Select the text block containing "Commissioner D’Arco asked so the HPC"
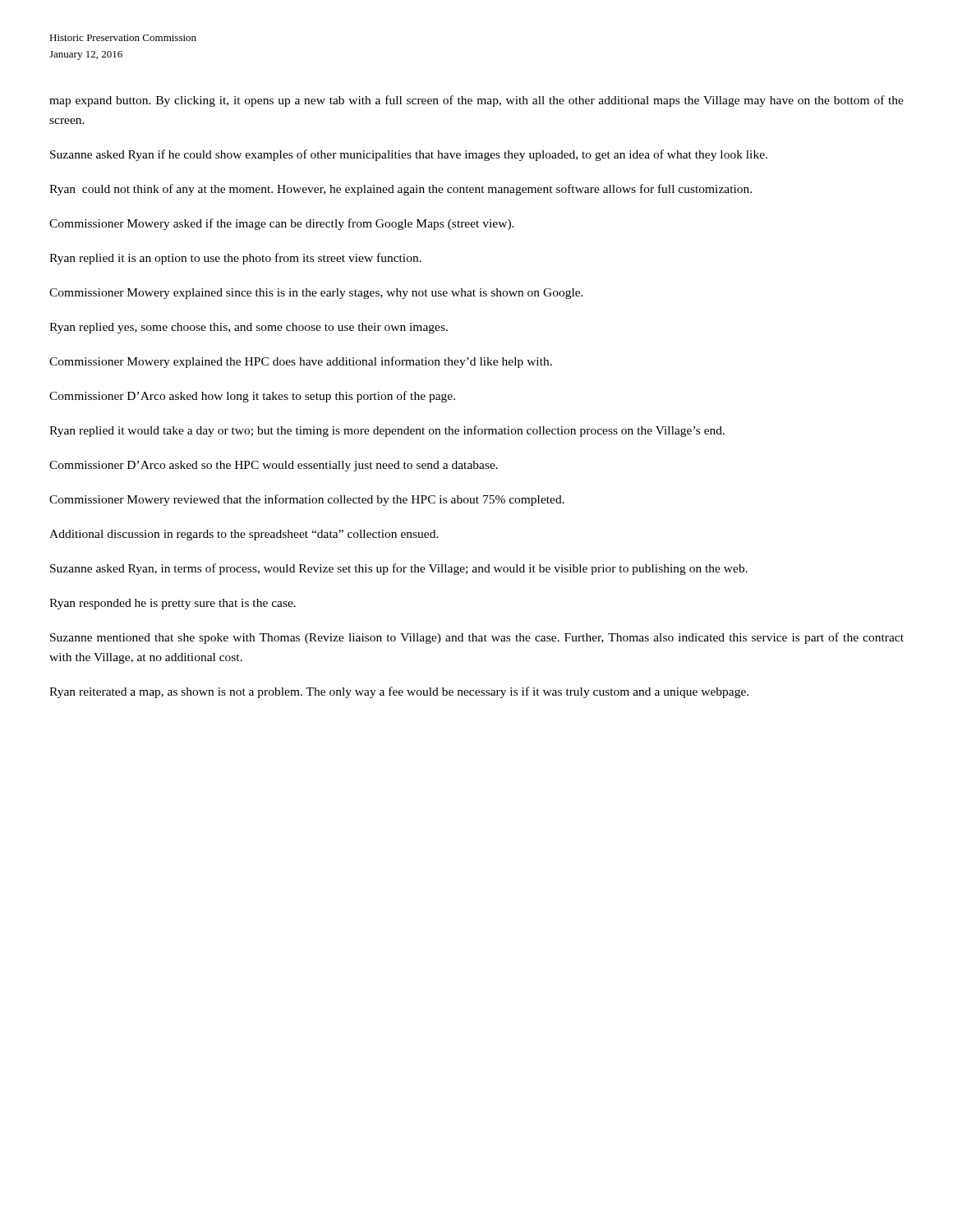 coord(274,465)
